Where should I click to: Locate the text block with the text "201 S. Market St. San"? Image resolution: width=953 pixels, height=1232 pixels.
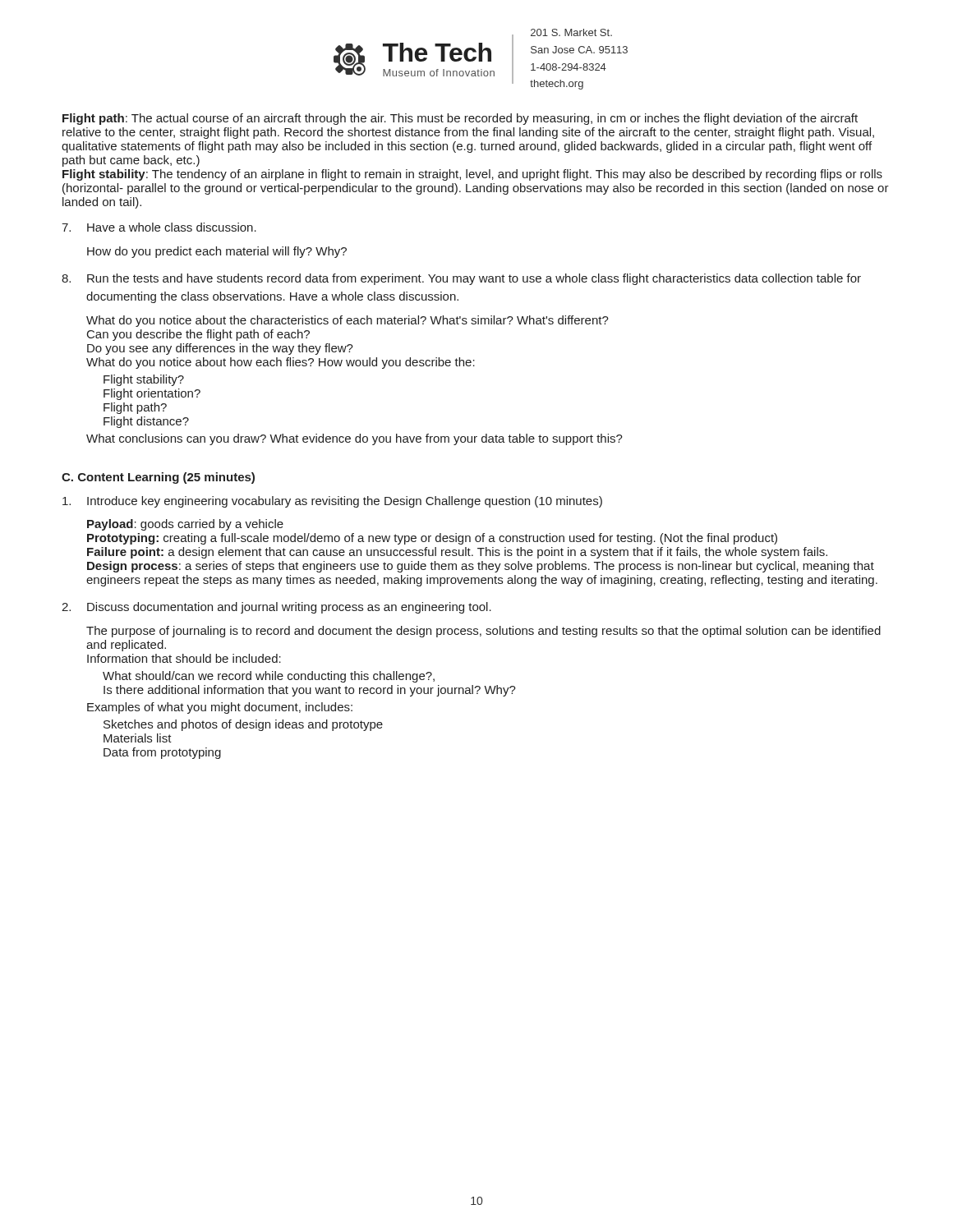[x=579, y=58]
